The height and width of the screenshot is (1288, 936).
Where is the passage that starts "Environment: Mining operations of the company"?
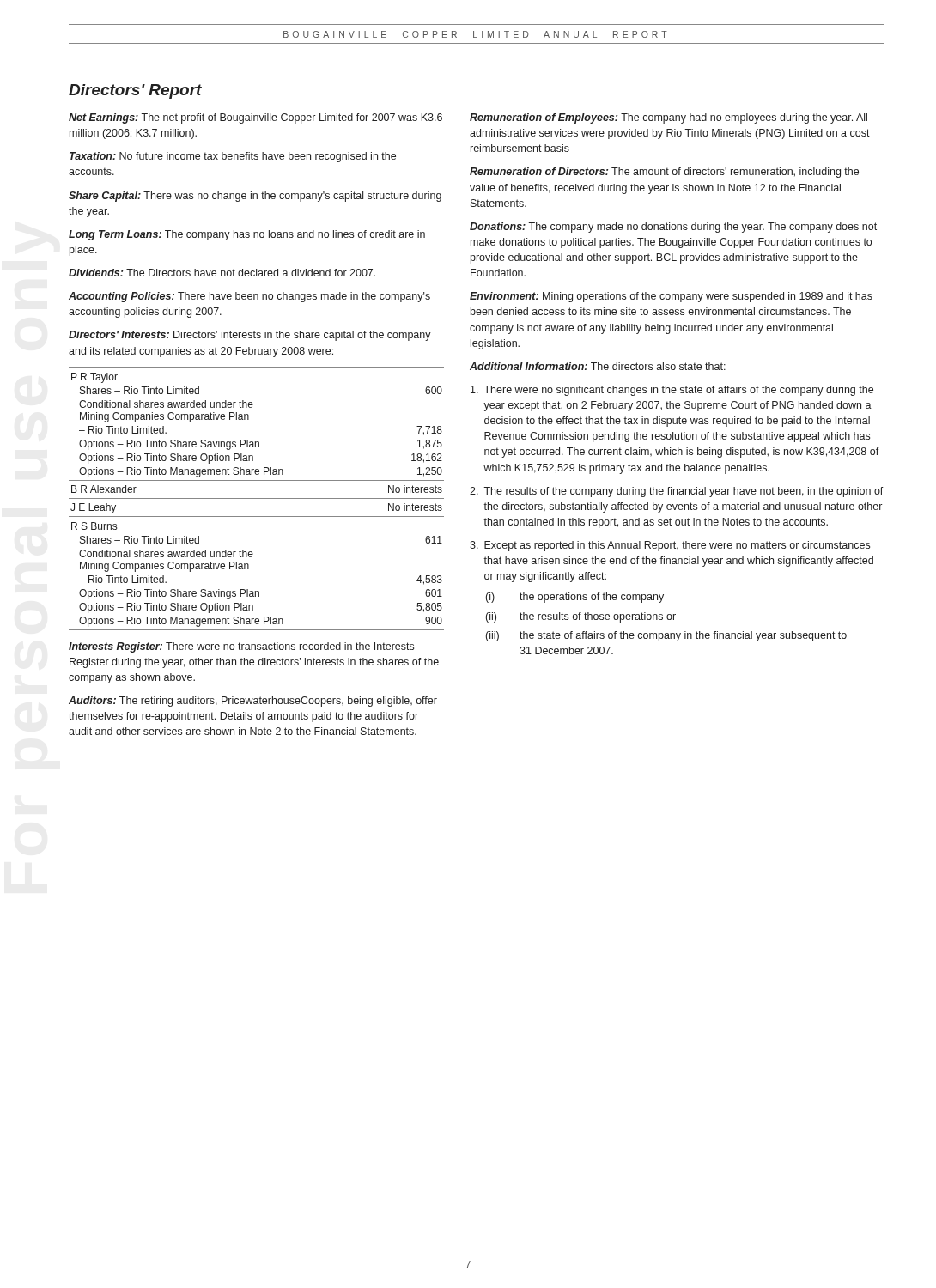click(671, 320)
